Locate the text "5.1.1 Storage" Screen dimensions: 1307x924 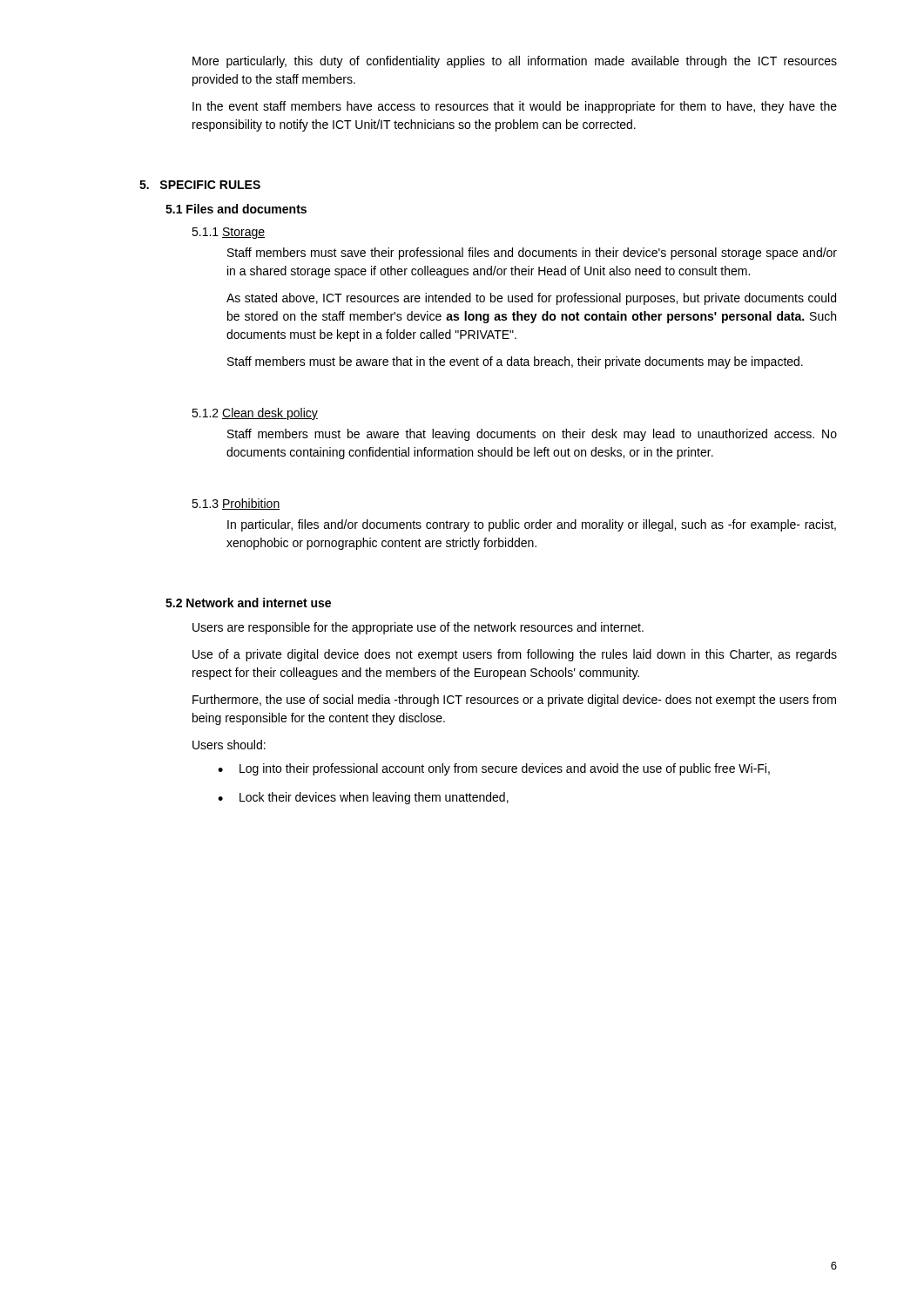[x=228, y=232]
